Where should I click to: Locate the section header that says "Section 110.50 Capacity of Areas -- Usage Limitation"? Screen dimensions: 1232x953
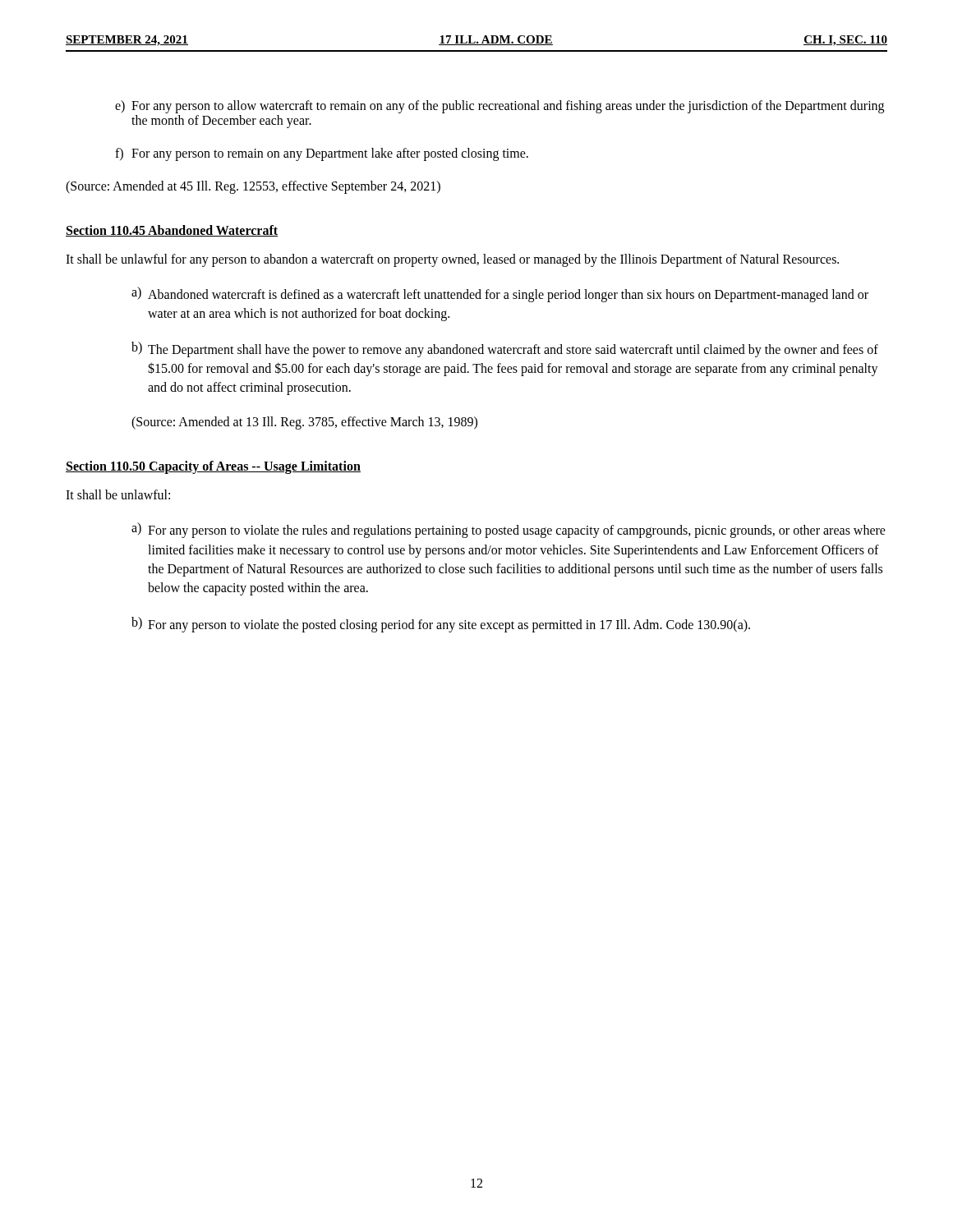(x=213, y=466)
